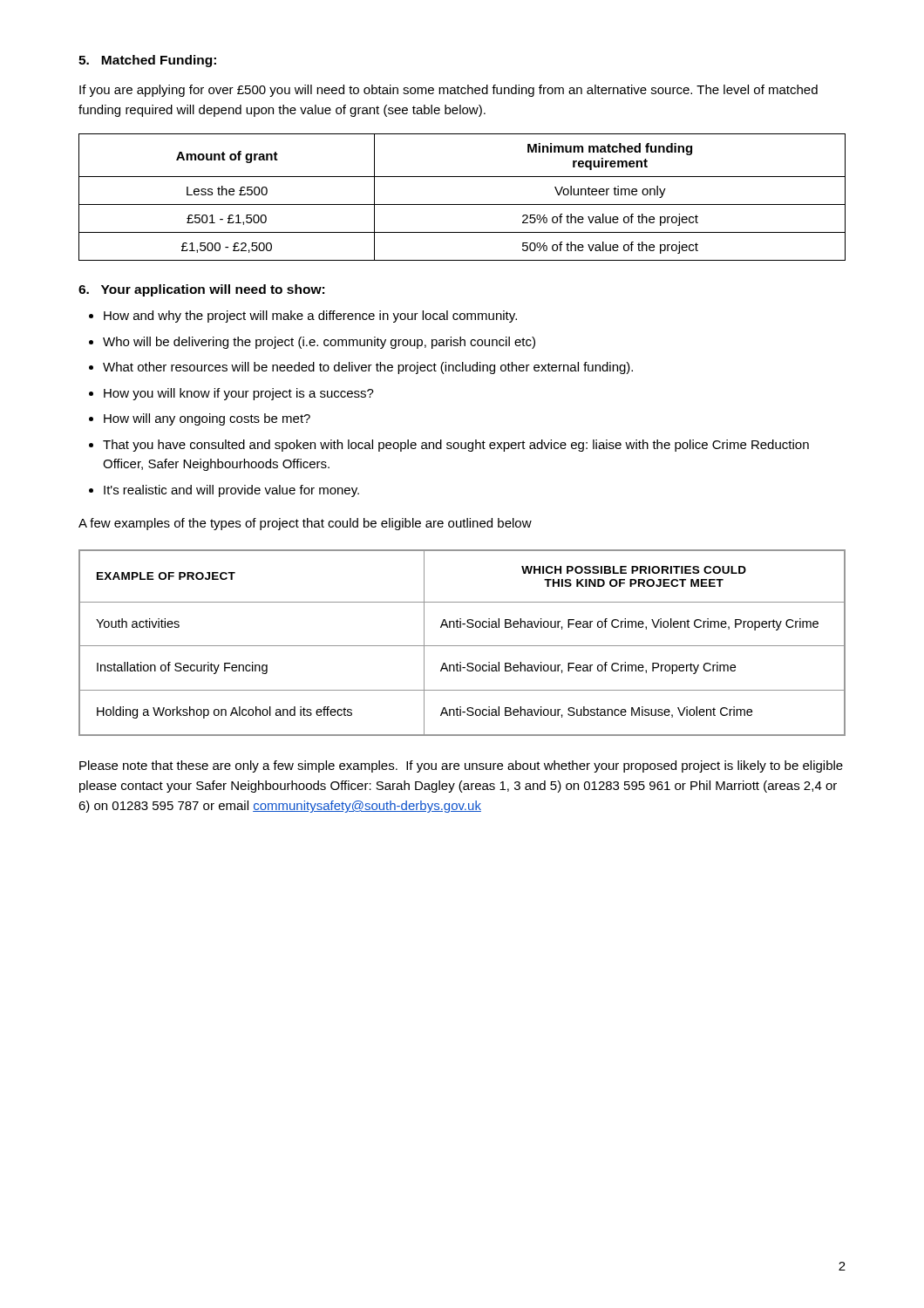Find the table that mentions "Youth activities"
This screenshot has height=1308, width=924.
coord(462,642)
